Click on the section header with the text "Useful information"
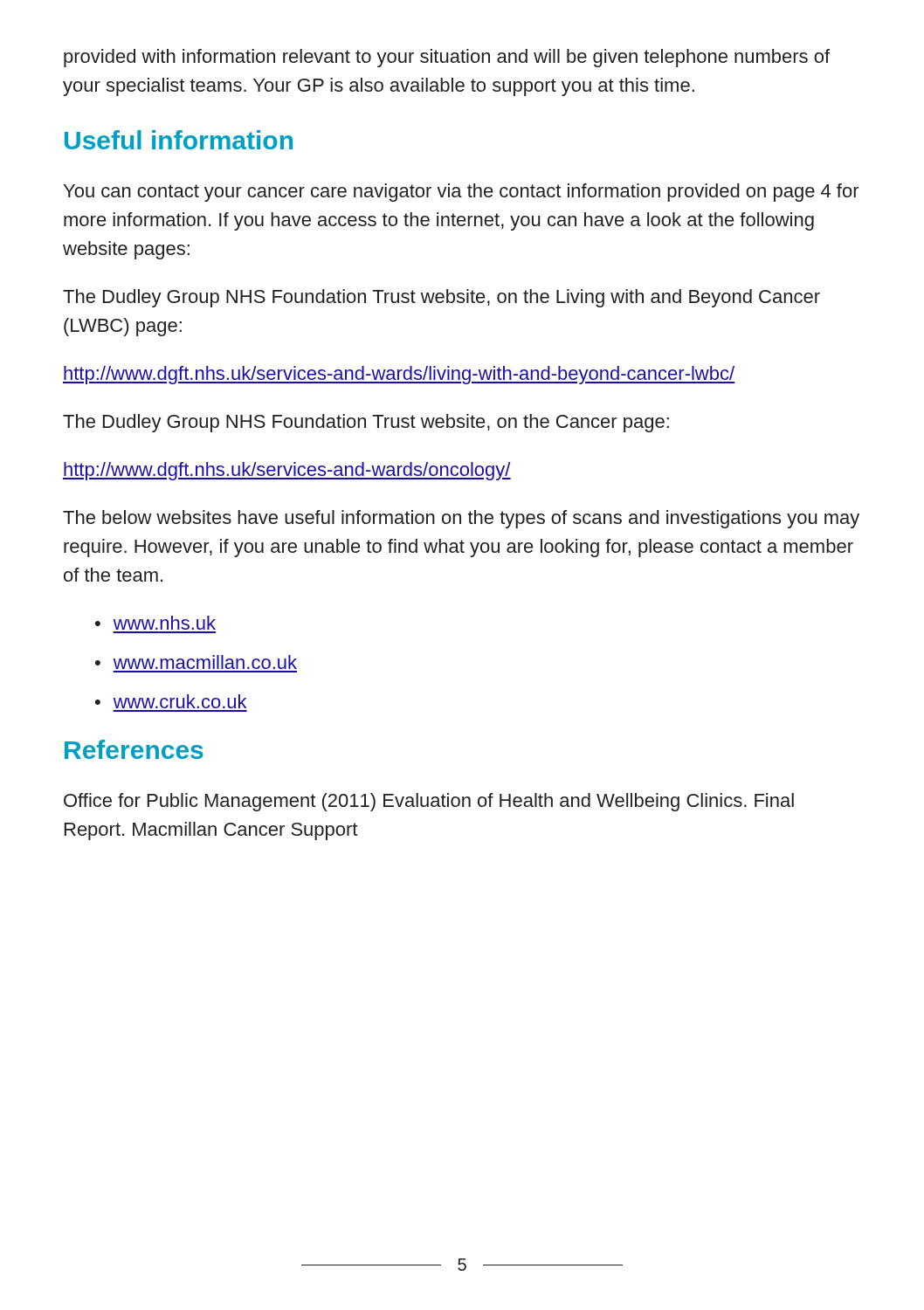Viewport: 924px width, 1310px height. [179, 140]
